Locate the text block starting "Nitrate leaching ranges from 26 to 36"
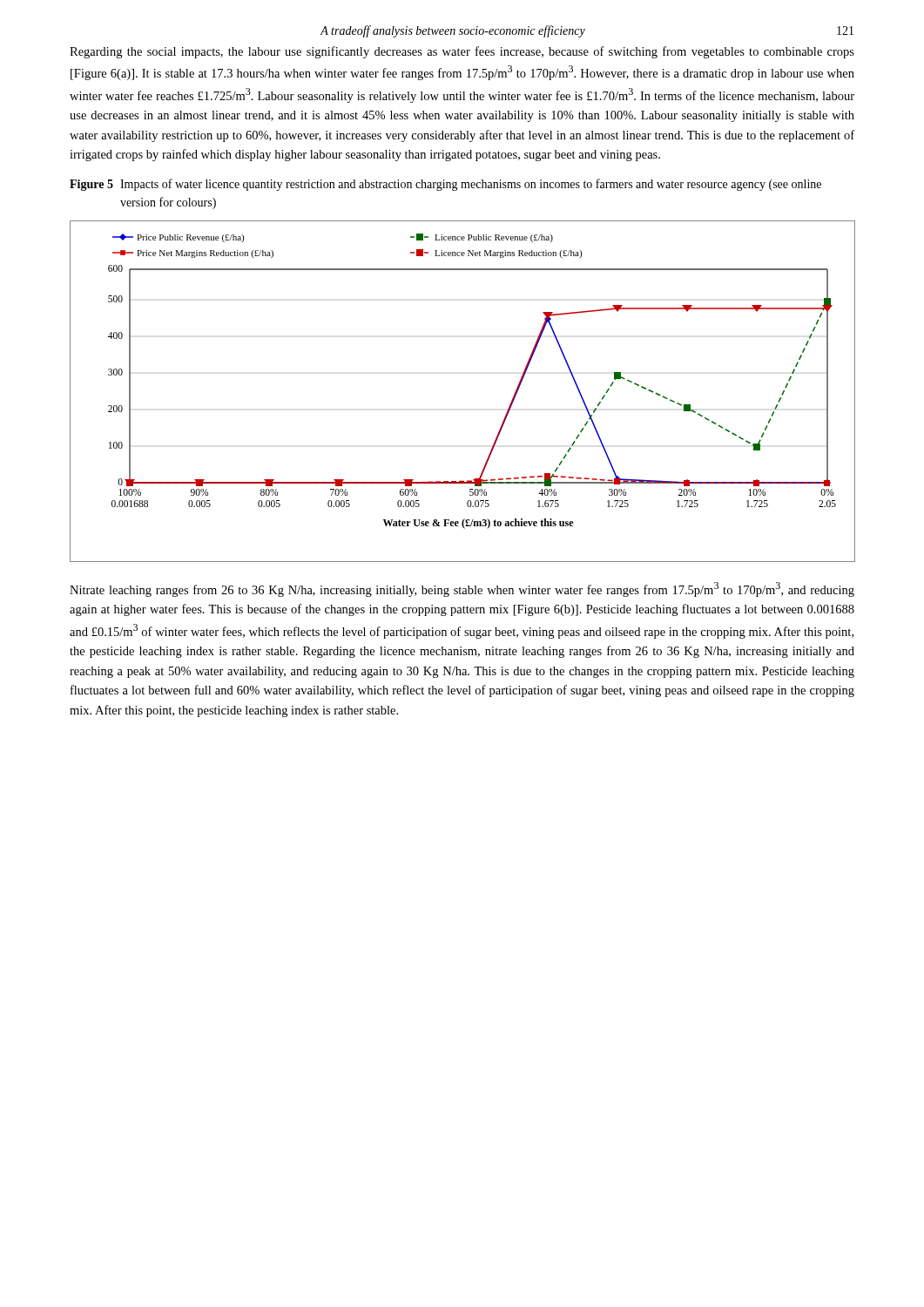Image resolution: width=924 pixels, height=1307 pixels. [462, 649]
